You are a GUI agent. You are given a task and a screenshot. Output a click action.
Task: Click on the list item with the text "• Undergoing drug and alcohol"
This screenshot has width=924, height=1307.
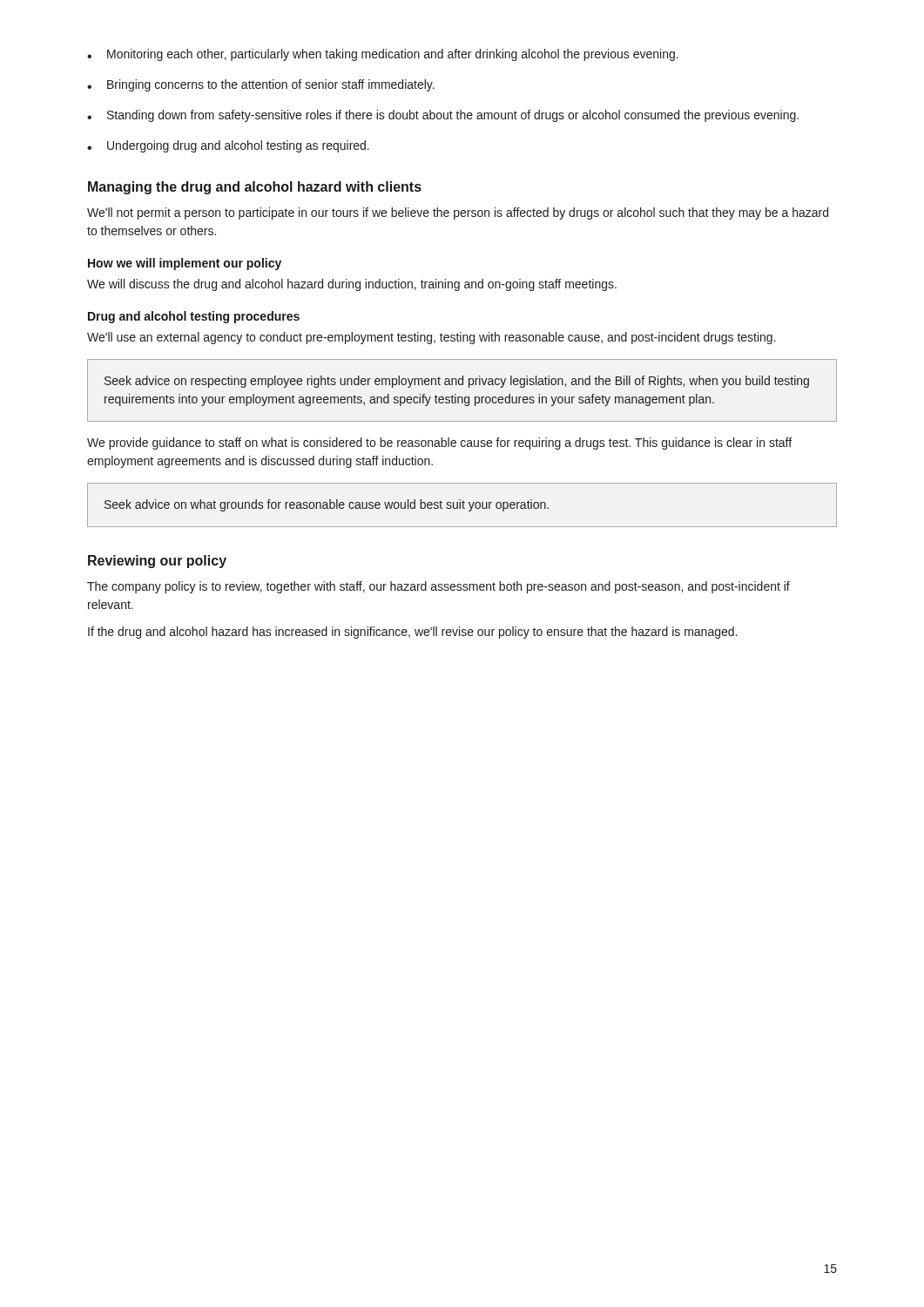point(228,146)
